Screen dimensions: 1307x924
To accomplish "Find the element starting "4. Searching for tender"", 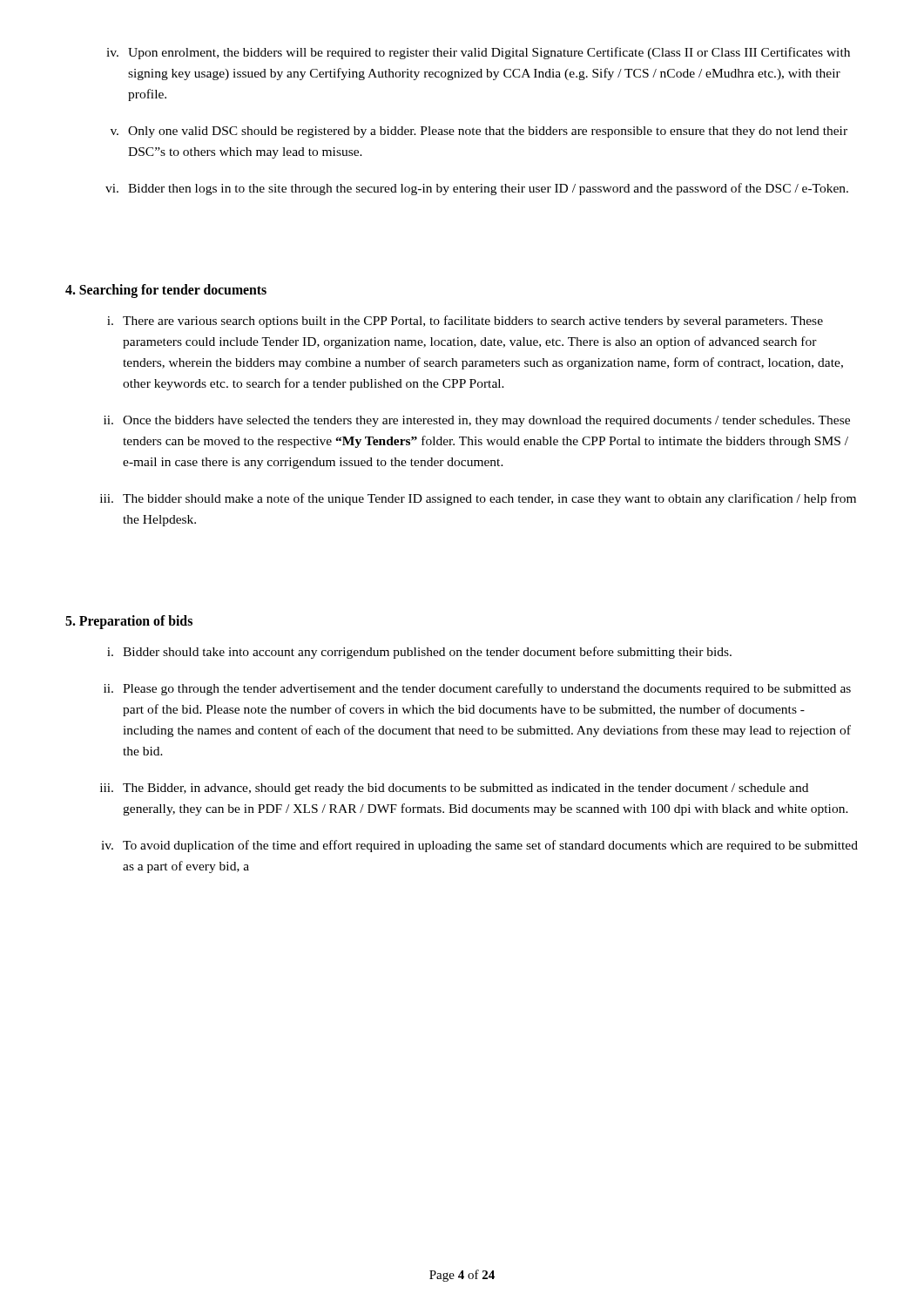I will (x=166, y=290).
